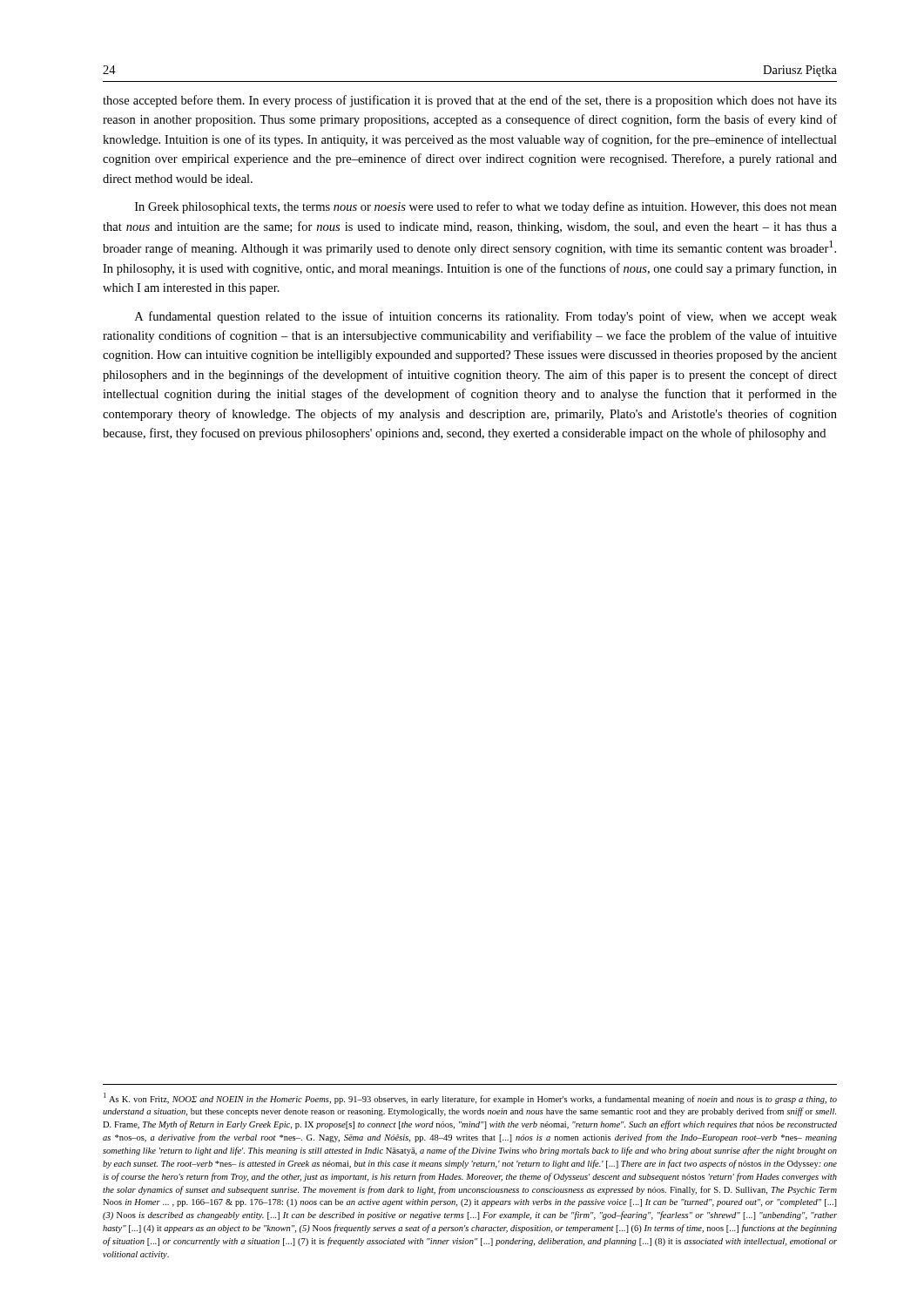The width and height of the screenshot is (924, 1307).
Task: Click on the text block that says "A fundamental question related to"
Action: tap(470, 375)
